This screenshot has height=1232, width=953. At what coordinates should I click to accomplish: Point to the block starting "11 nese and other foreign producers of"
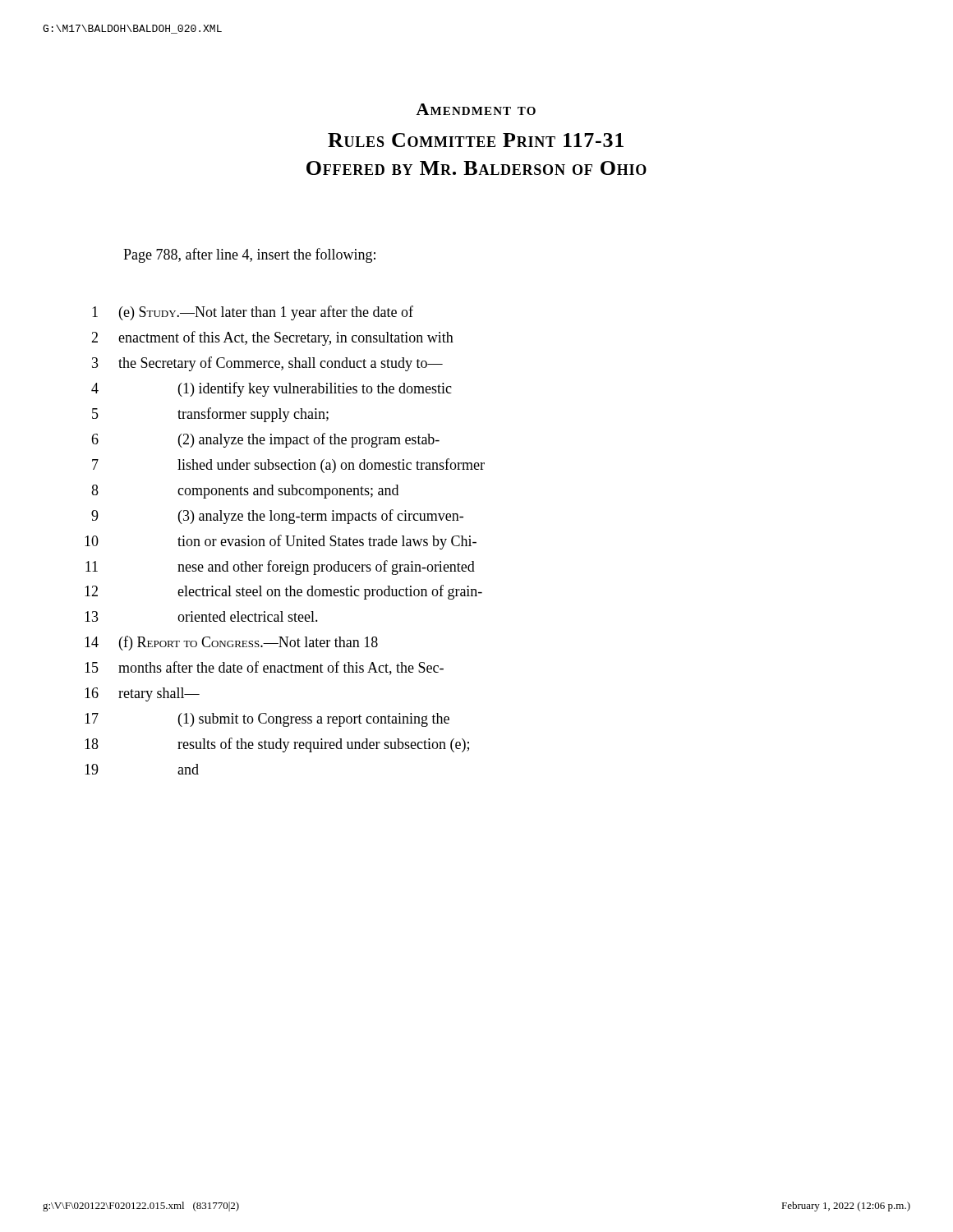476,567
